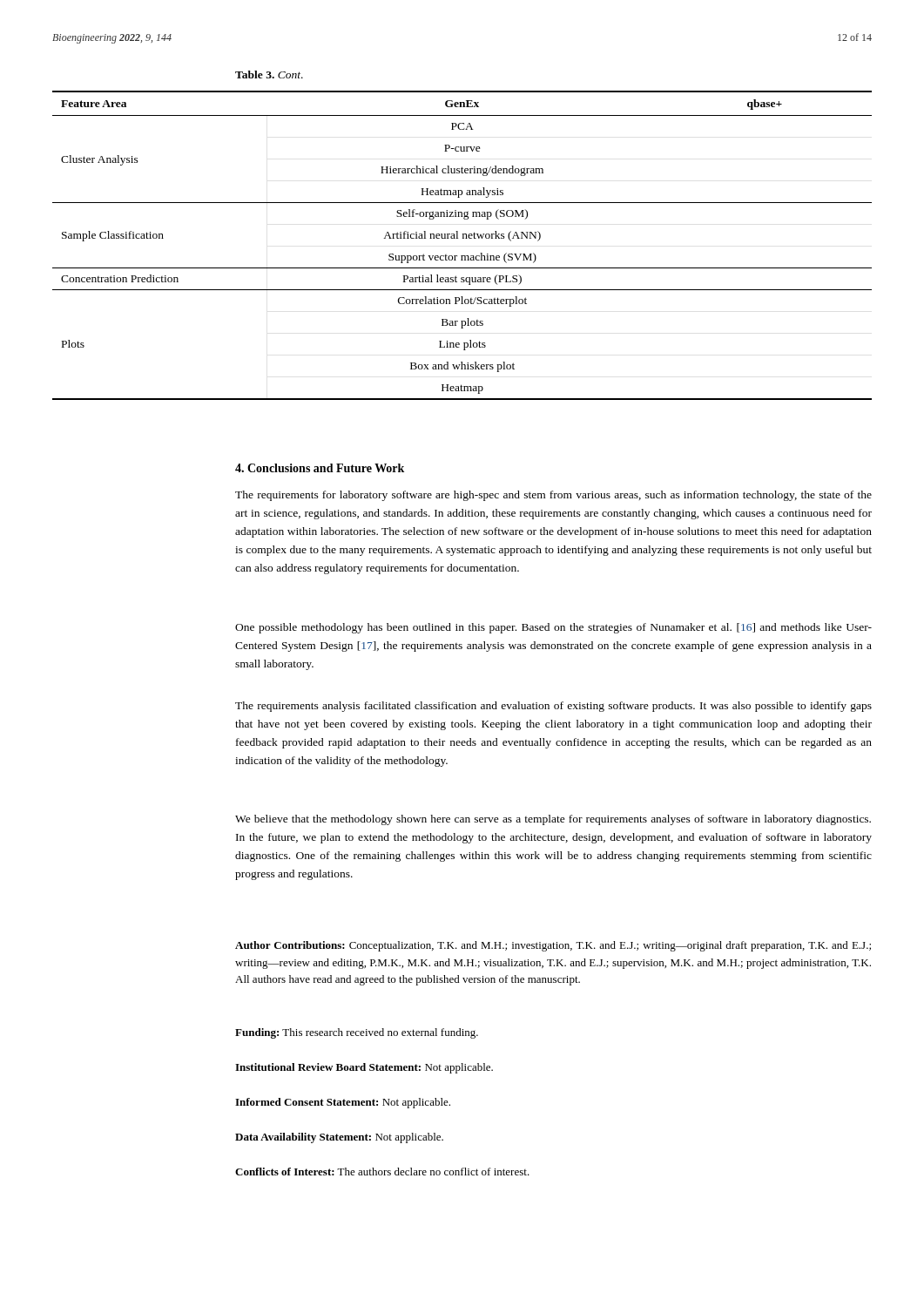Image resolution: width=924 pixels, height=1307 pixels.
Task: Find the text block that says "We believe that the methodology shown"
Action: pos(553,846)
